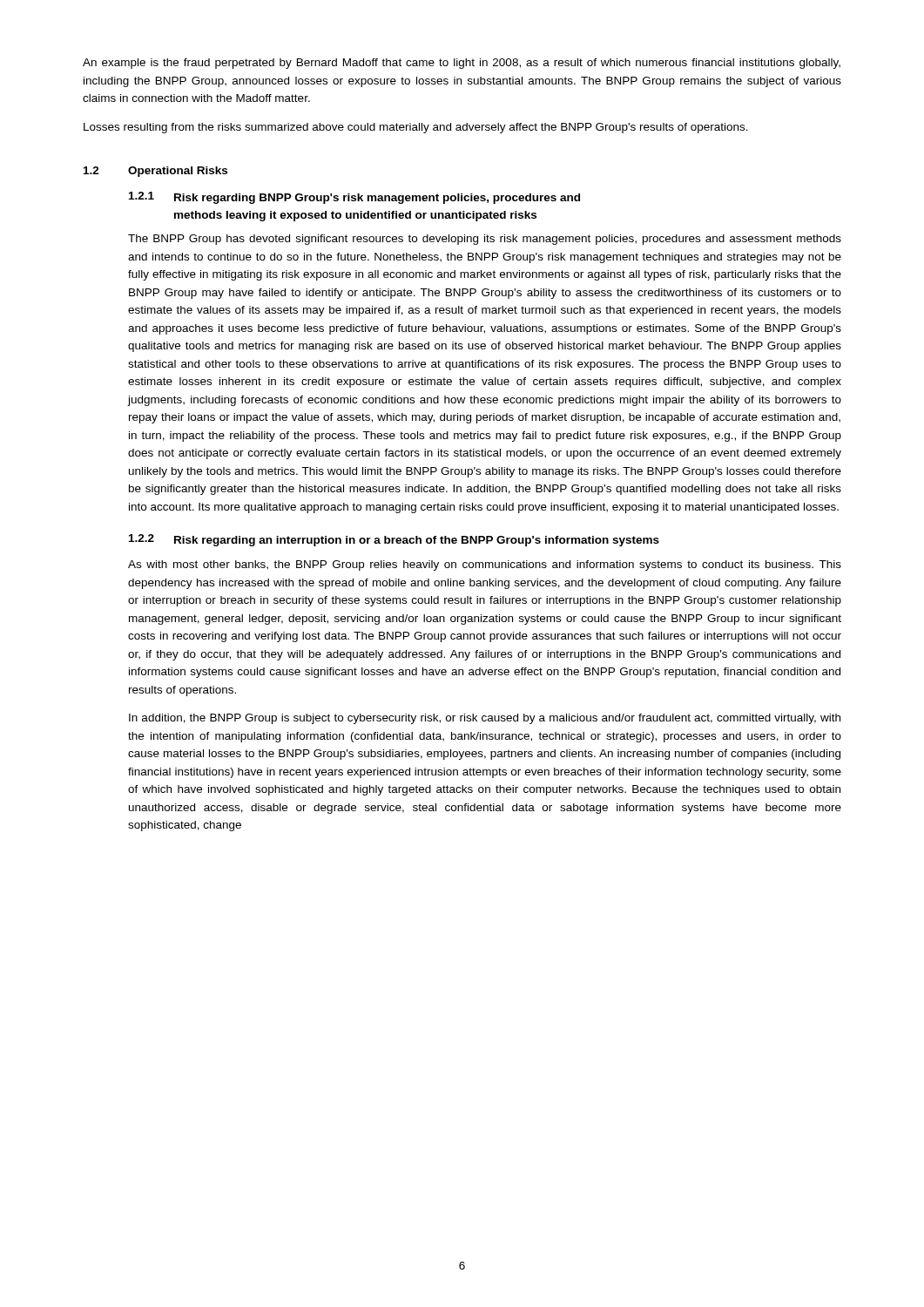924x1307 pixels.
Task: Find the block on this page that starts "An example is the fraud"
Action: tap(462, 80)
